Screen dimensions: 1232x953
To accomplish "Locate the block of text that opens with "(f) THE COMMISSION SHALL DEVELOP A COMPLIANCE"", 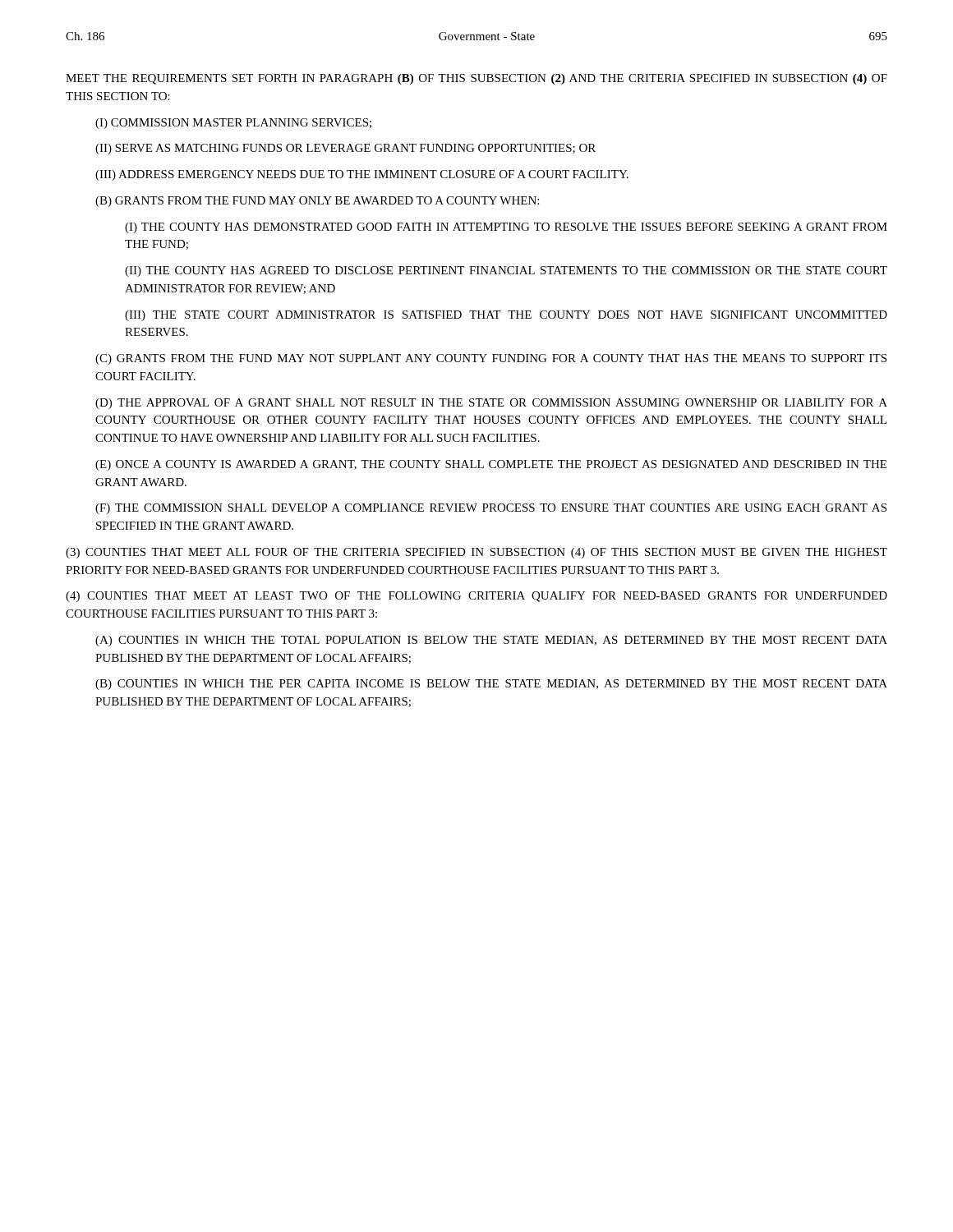I will point(476,517).
